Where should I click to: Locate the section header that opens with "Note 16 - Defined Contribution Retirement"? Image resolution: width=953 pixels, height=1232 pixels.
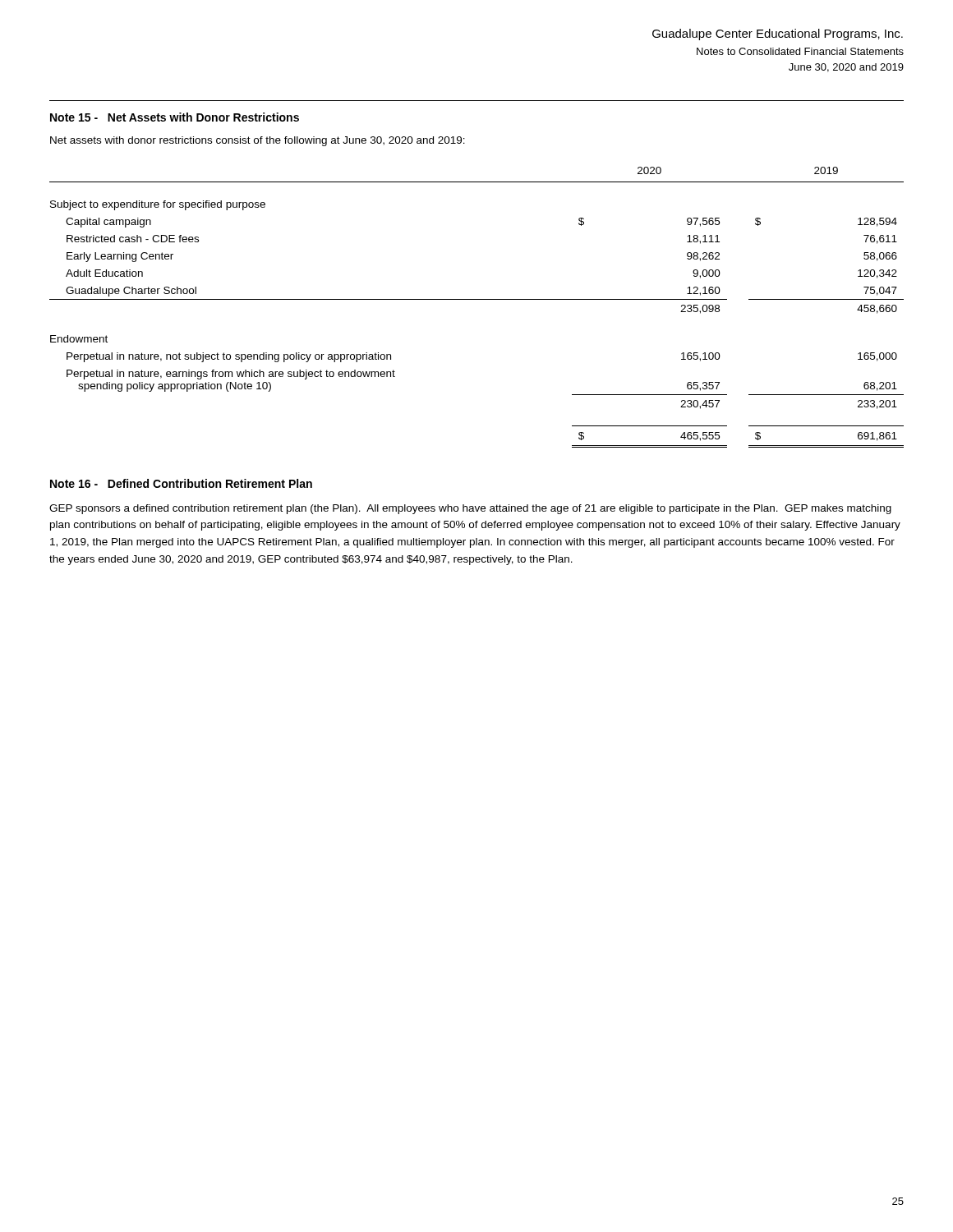pyautogui.click(x=181, y=483)
